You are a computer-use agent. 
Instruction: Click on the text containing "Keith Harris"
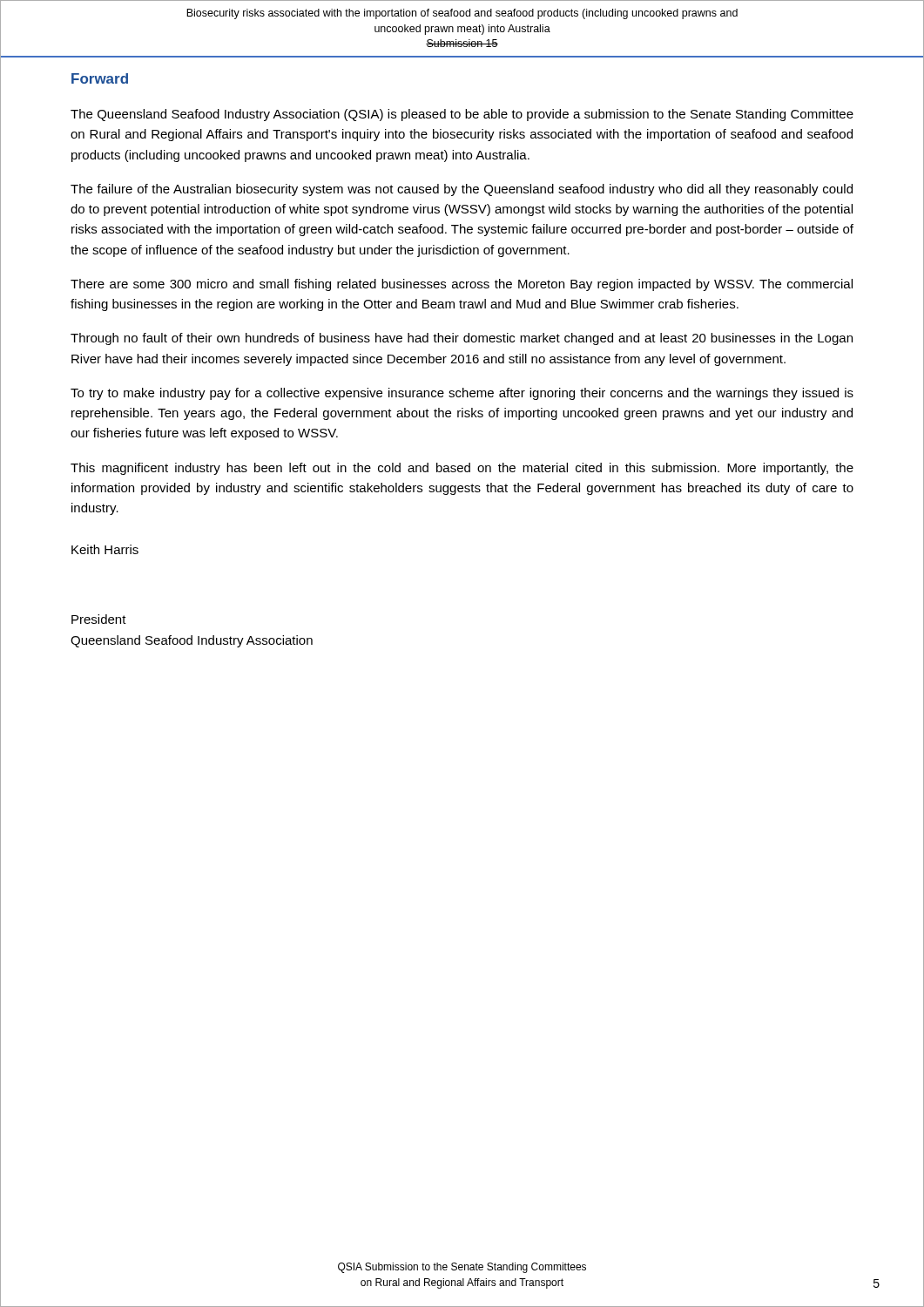(x=105, y=550)
